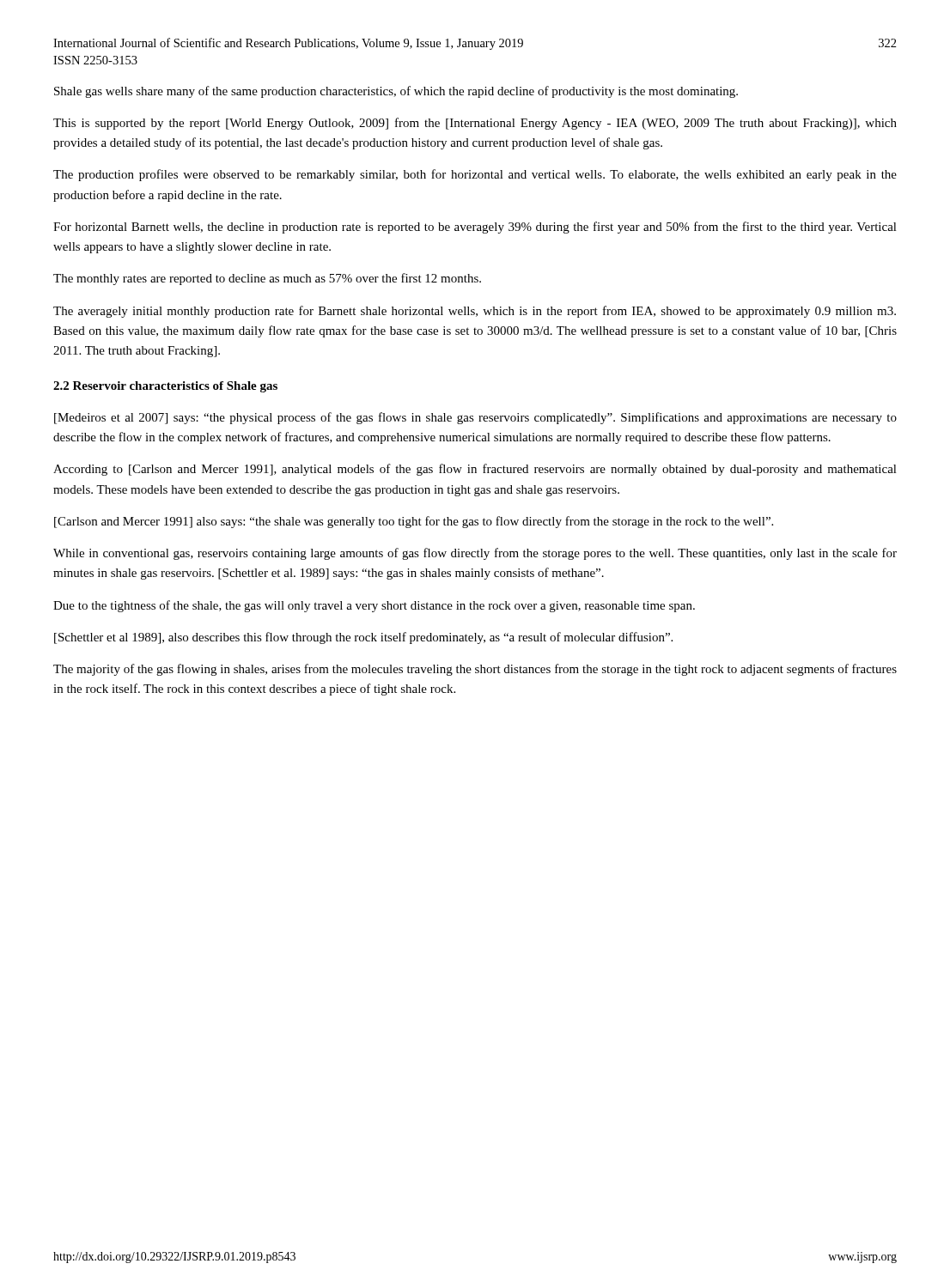Click on the text block containing "For horizontal Barnett"

tap(475, 237)
